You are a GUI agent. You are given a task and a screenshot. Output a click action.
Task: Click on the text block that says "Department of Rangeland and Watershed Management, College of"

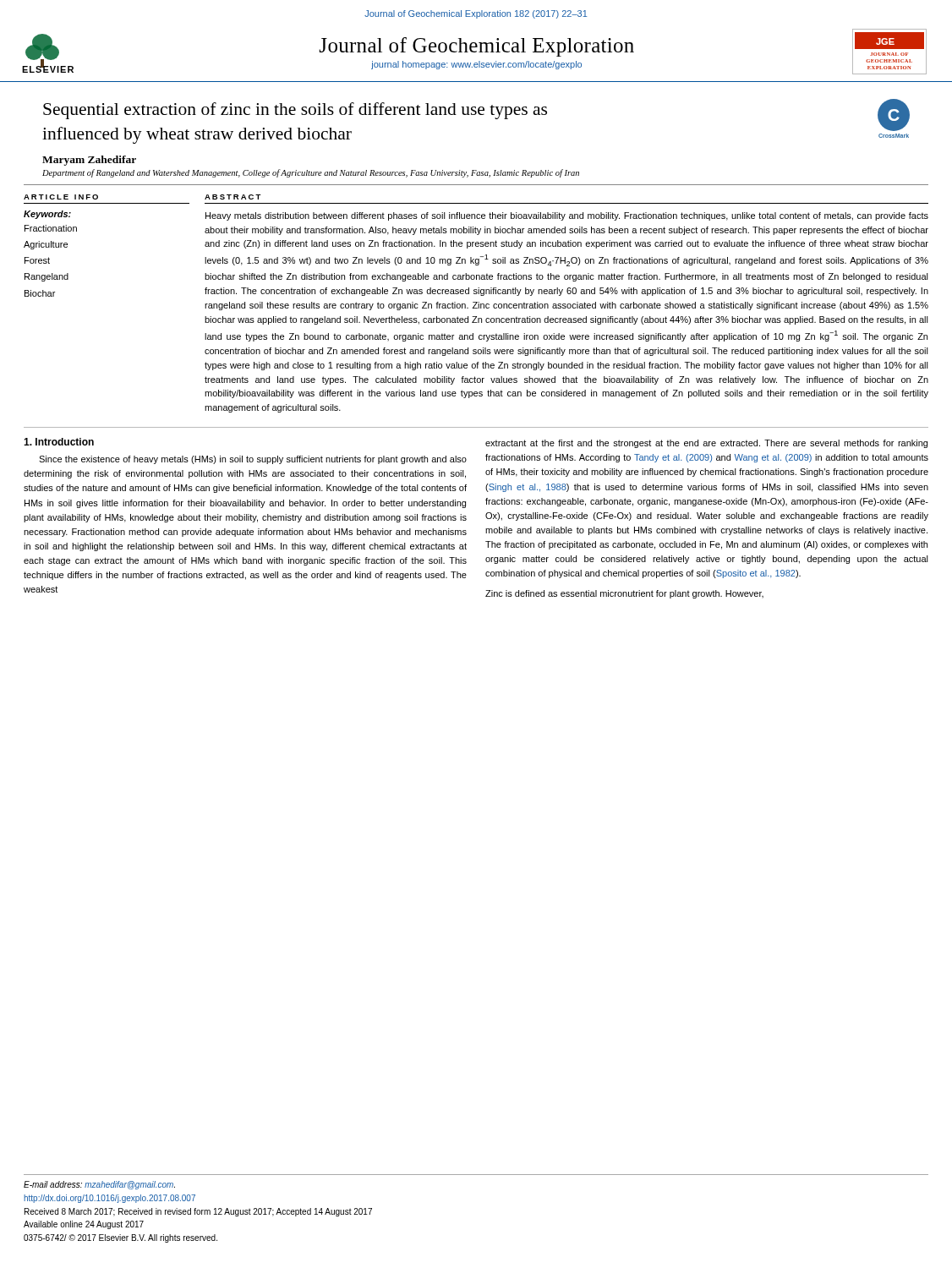point(311,173)
